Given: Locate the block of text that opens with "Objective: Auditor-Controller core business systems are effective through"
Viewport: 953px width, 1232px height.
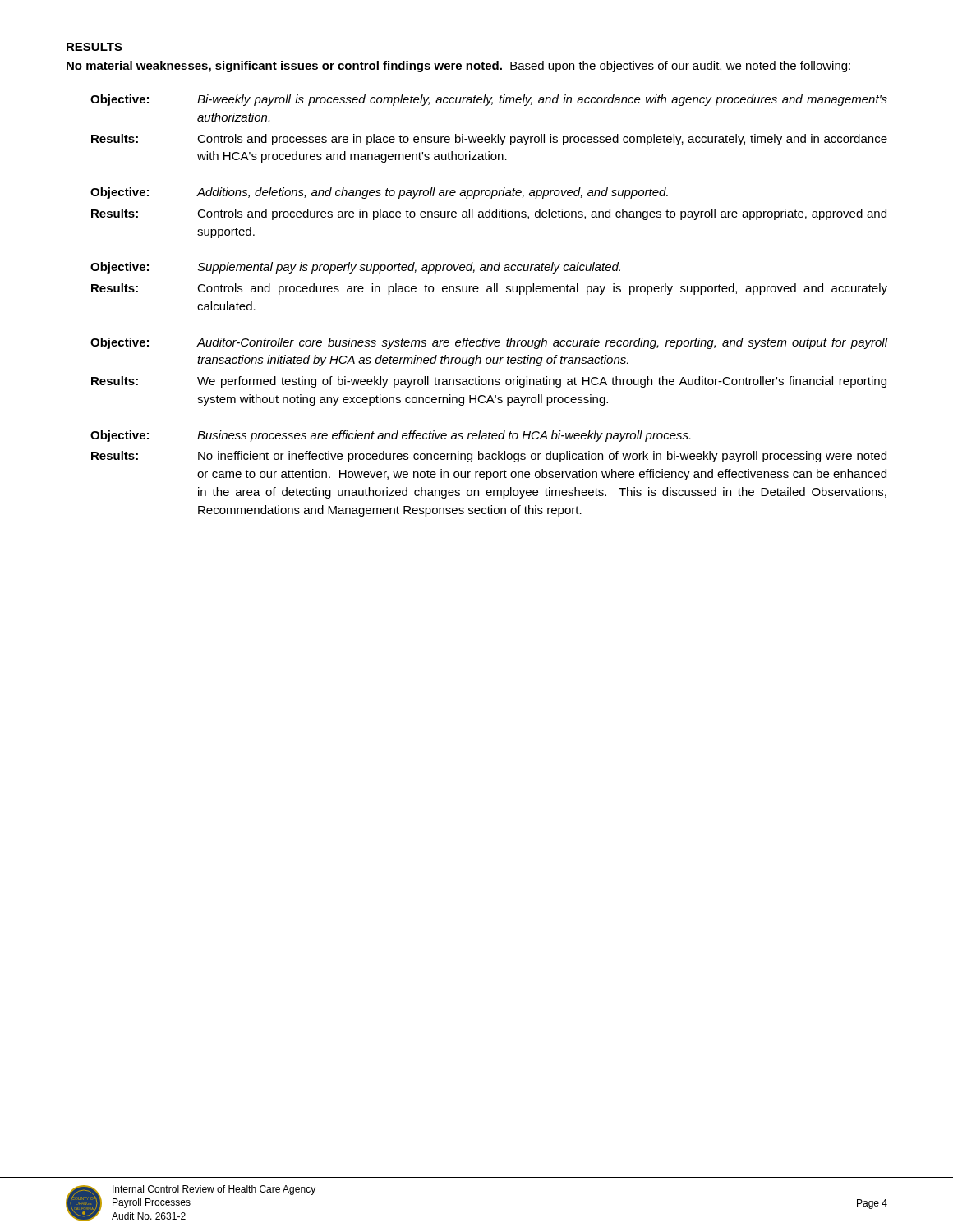Looking at the screenshot, I should pyautogui.click(x=476, y=351).
